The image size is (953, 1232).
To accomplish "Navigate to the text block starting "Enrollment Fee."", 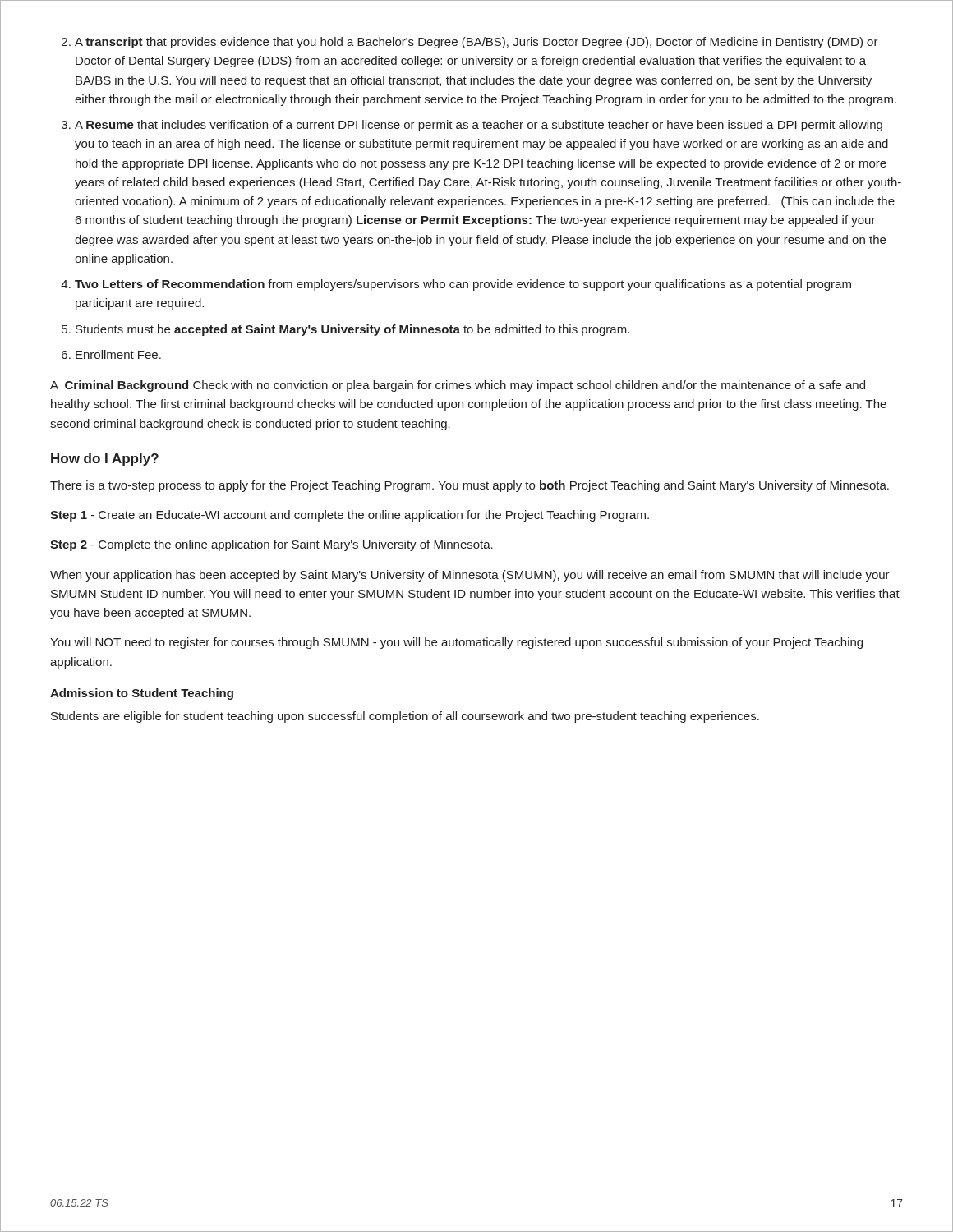I will coord(111,354).
